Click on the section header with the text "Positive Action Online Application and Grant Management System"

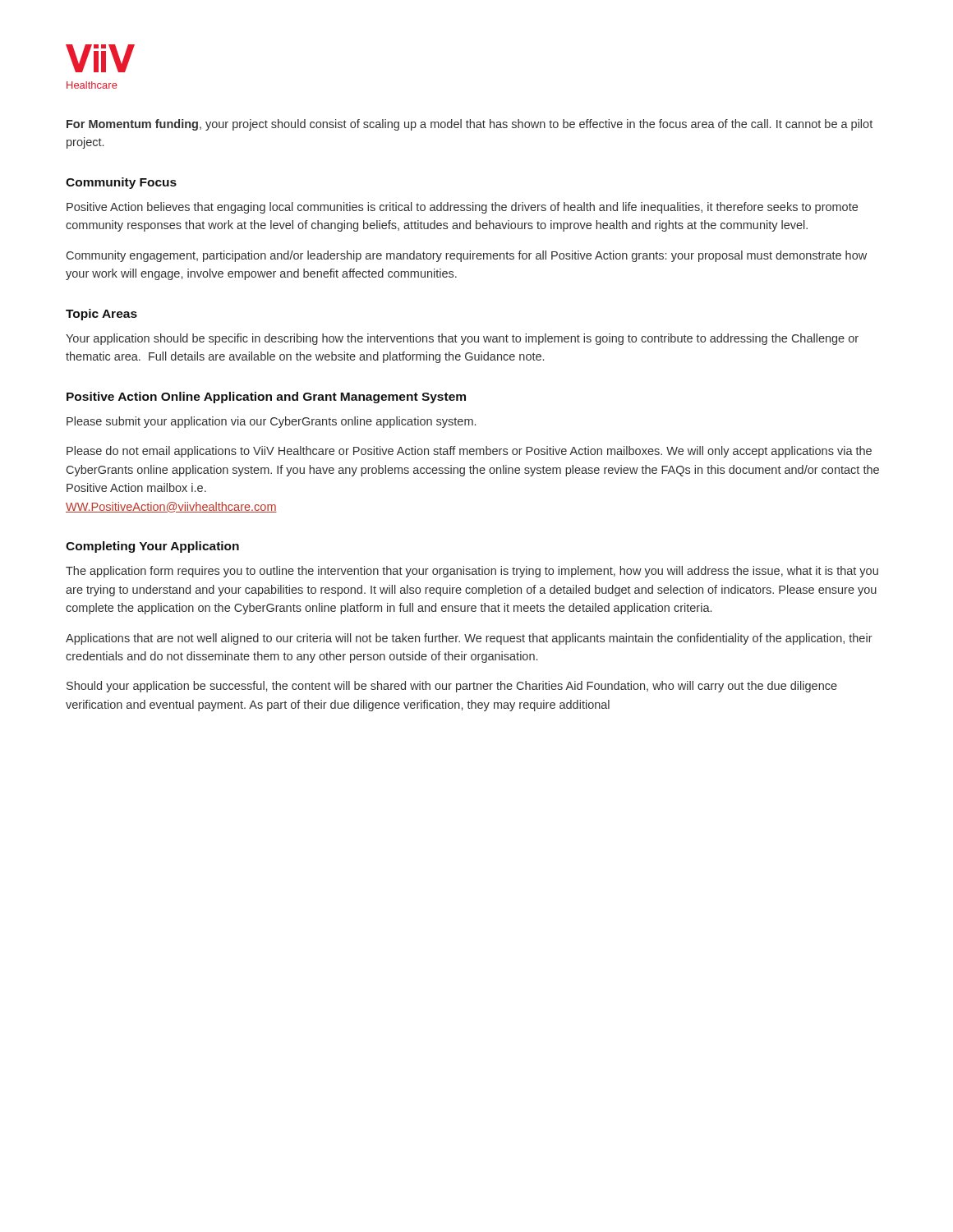point(266,396)
